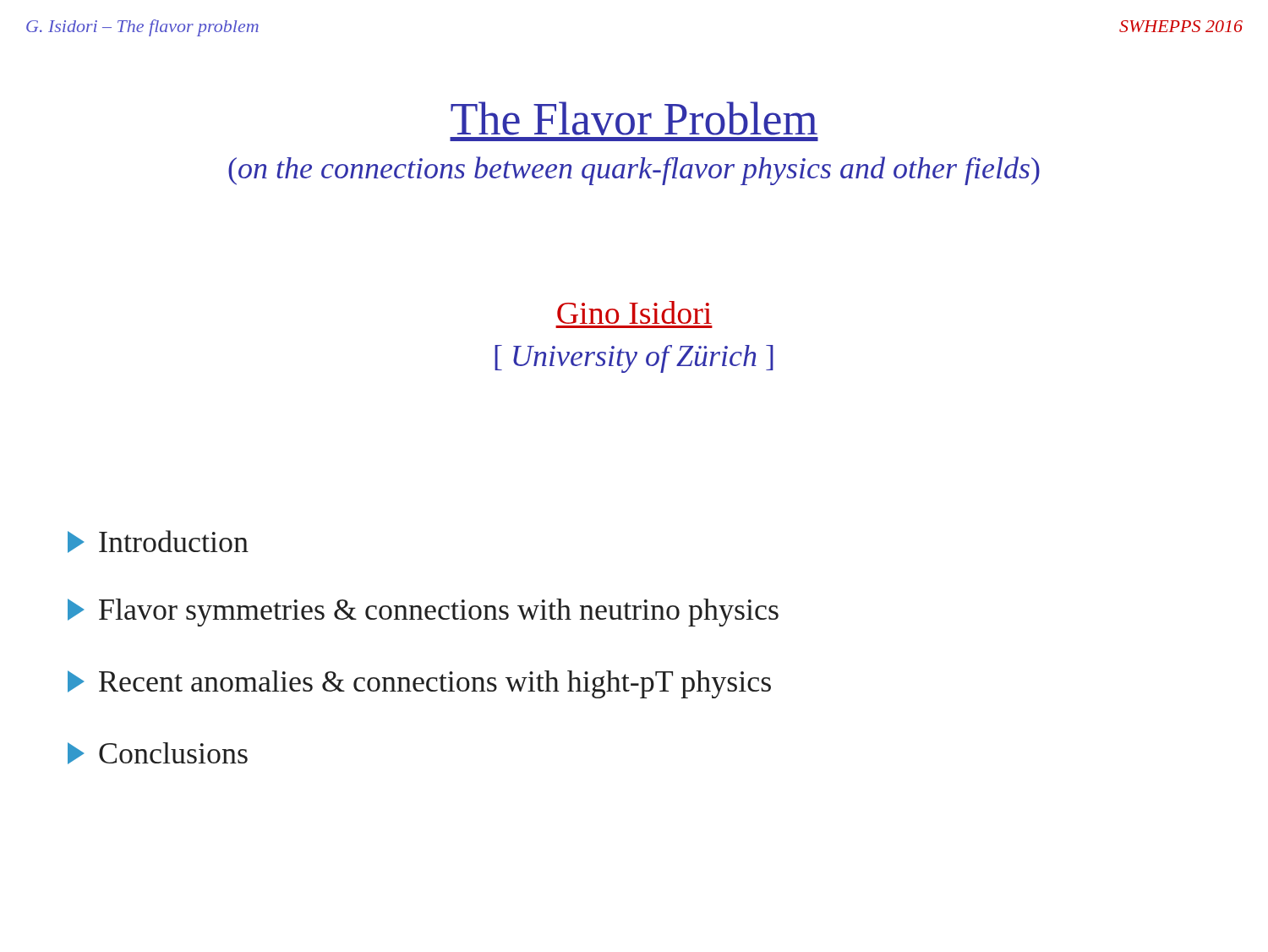Find the text starting "(on the connections between quark-flavor physics and"

(634, 168)
